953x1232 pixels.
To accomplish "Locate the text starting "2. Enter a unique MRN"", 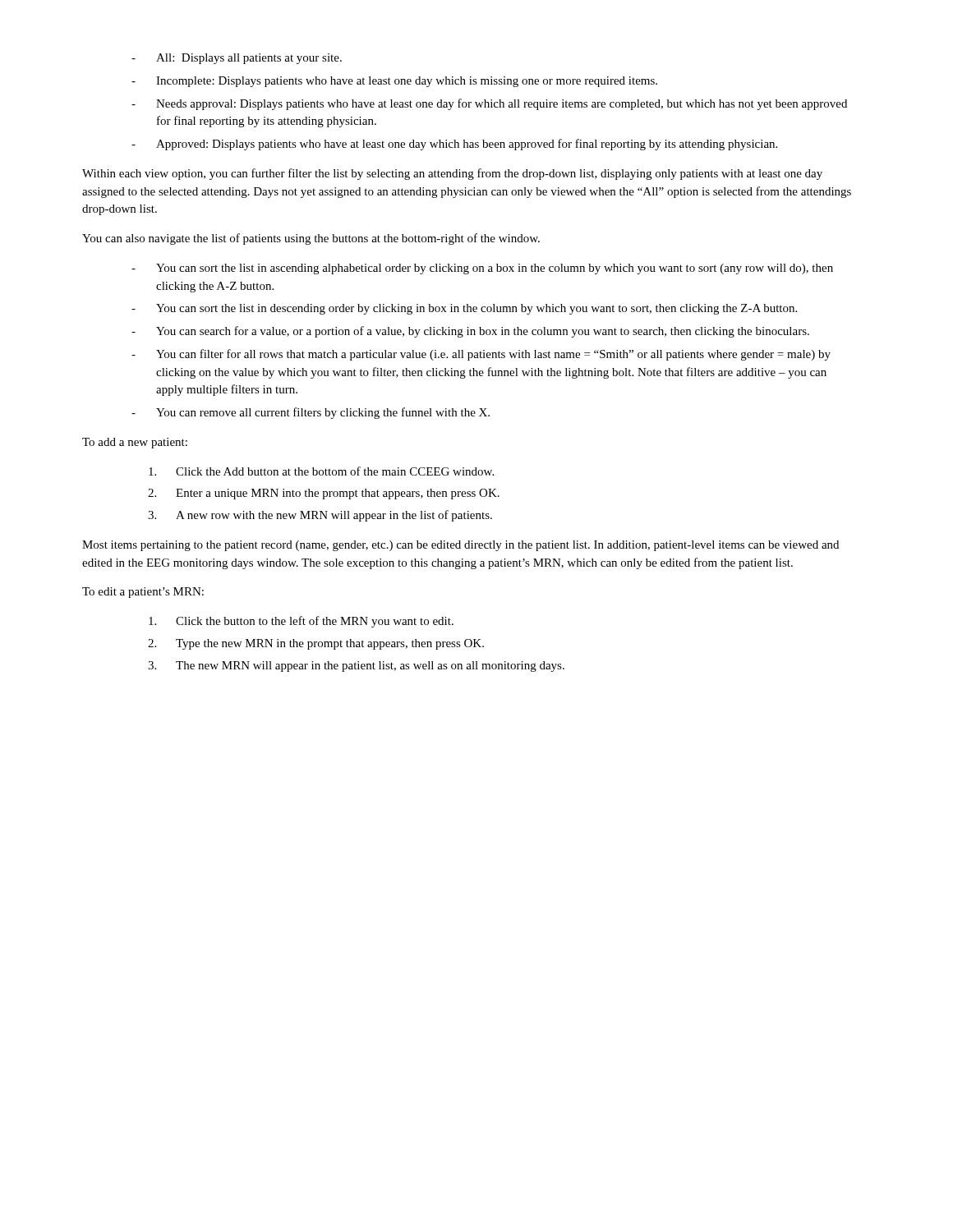I will (501, 494).
